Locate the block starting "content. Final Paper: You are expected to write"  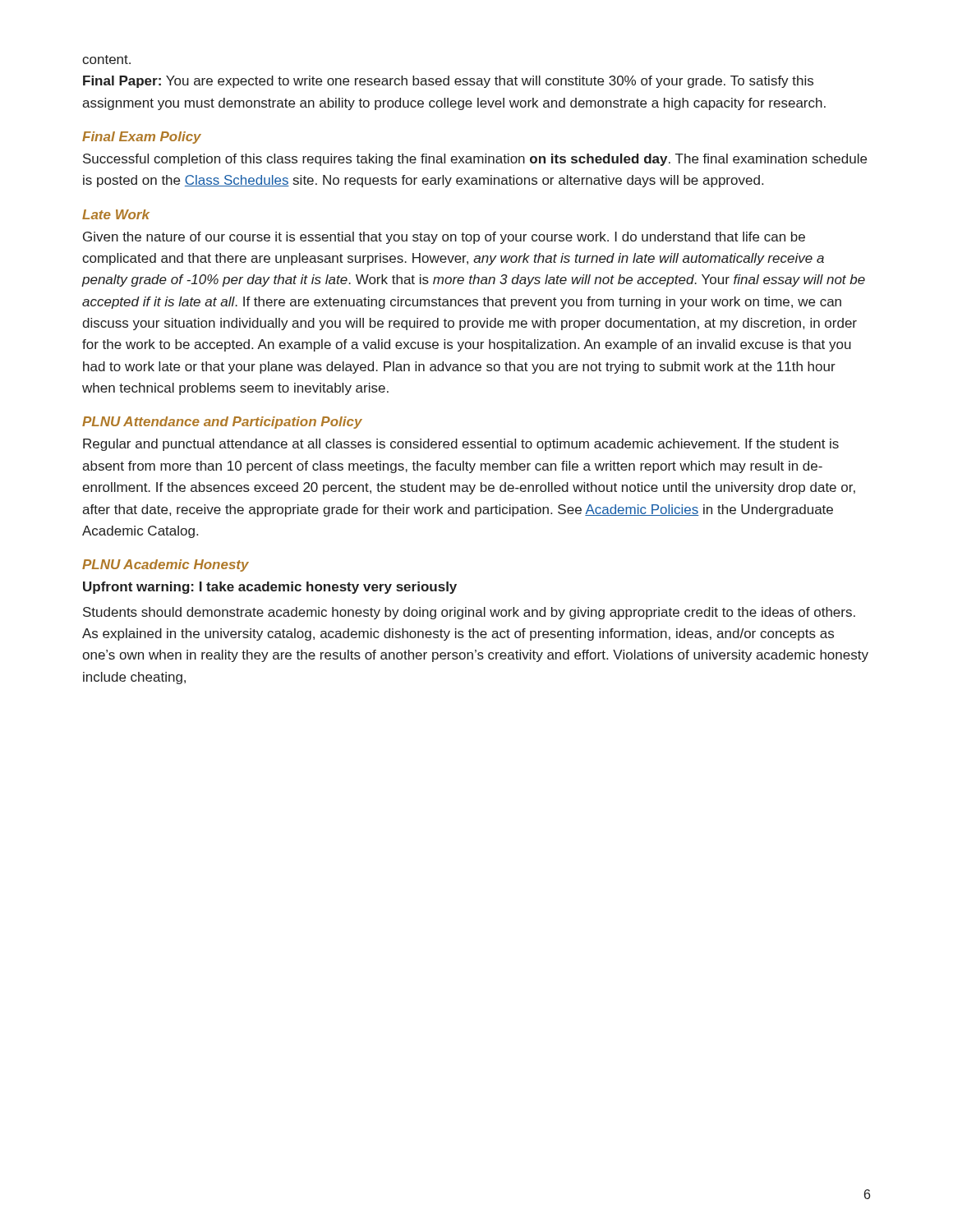click(476, 82)
